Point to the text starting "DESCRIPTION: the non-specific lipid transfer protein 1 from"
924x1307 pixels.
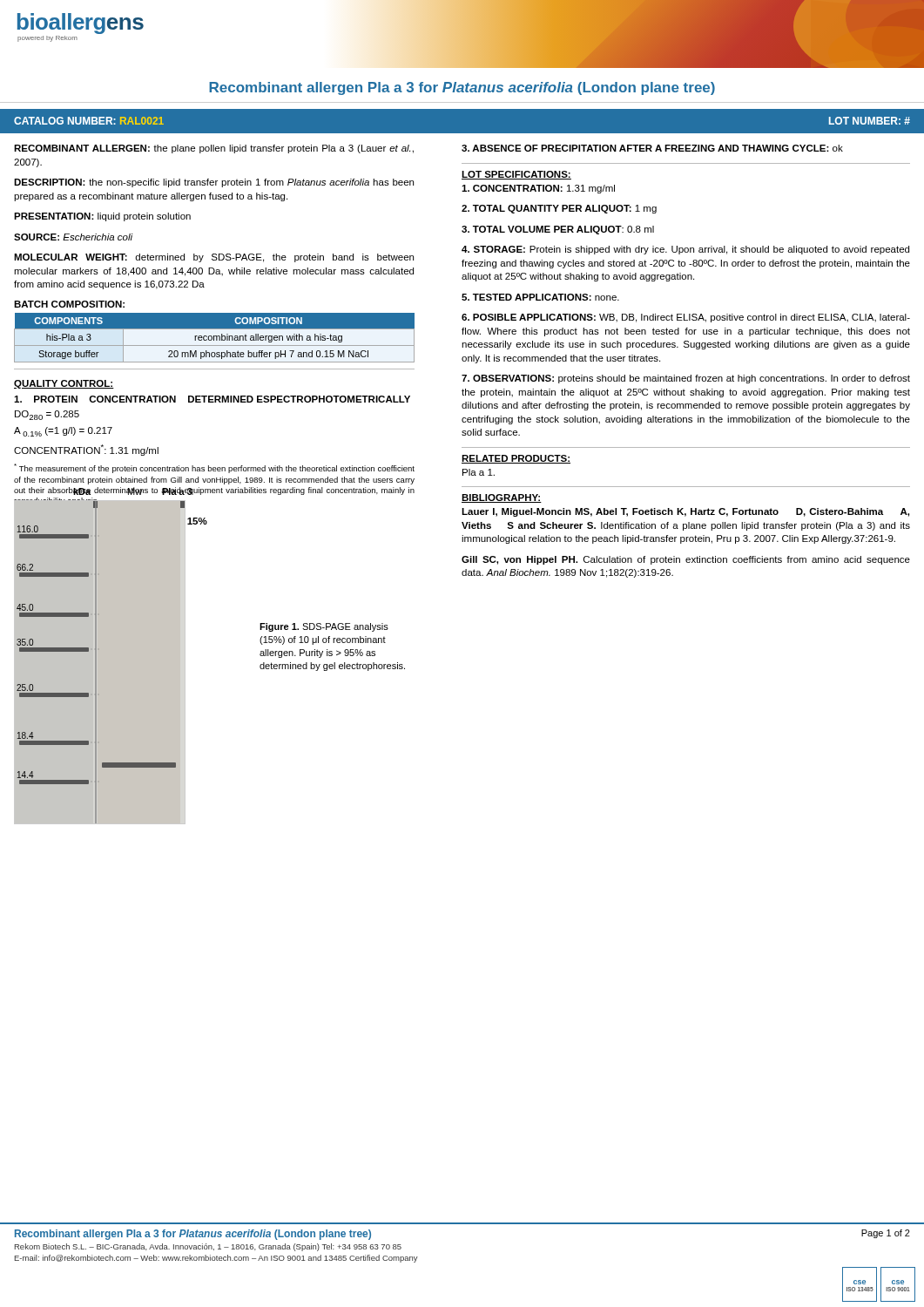(214, 190)
